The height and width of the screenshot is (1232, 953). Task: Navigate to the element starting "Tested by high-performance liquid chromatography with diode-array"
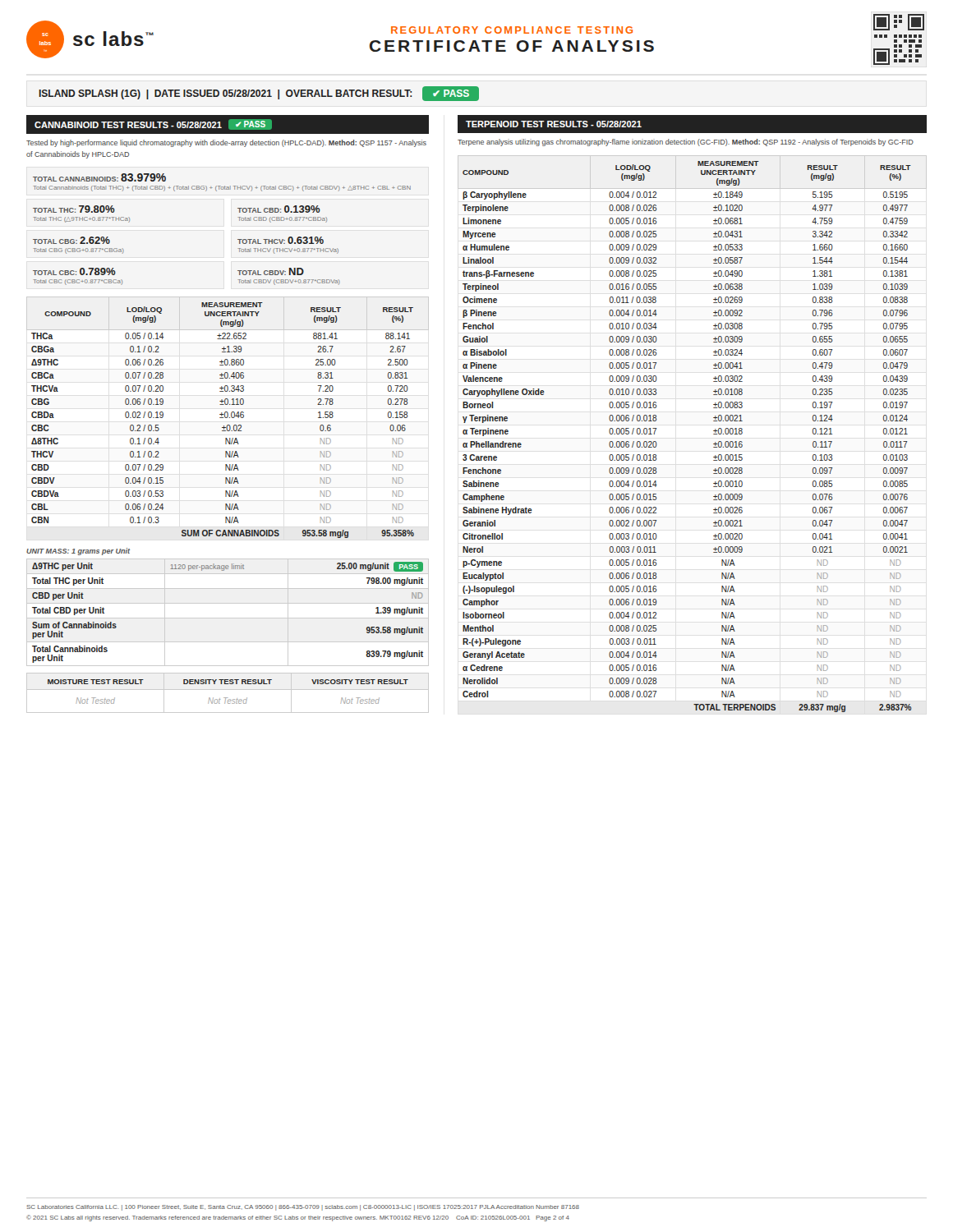coord(226,148)
